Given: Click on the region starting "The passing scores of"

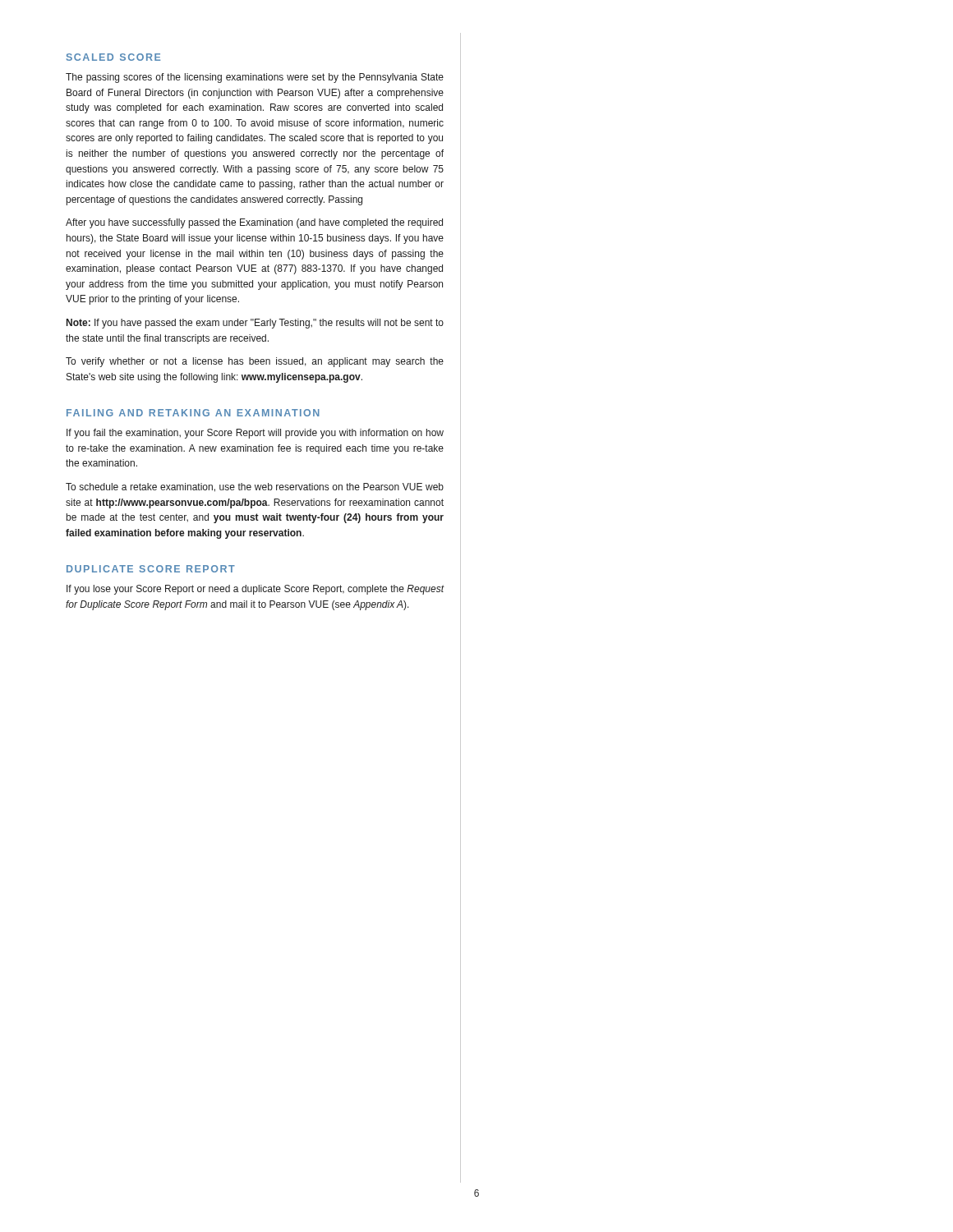Looking at the screenshot, I should pyautogui.click(x=255, y=138).
